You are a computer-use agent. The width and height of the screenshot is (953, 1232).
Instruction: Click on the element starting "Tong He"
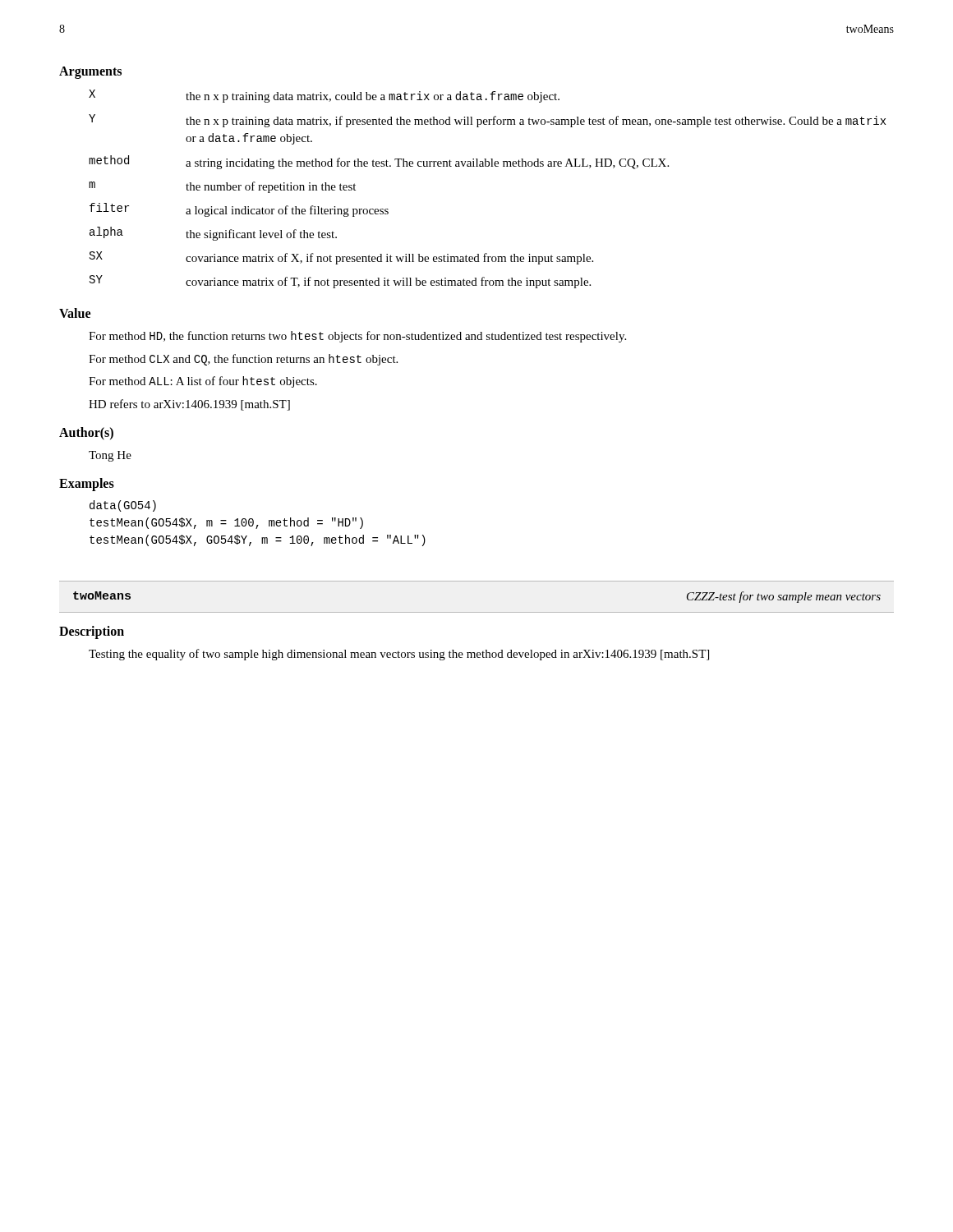pyautogui.click(x=110, y=455)
